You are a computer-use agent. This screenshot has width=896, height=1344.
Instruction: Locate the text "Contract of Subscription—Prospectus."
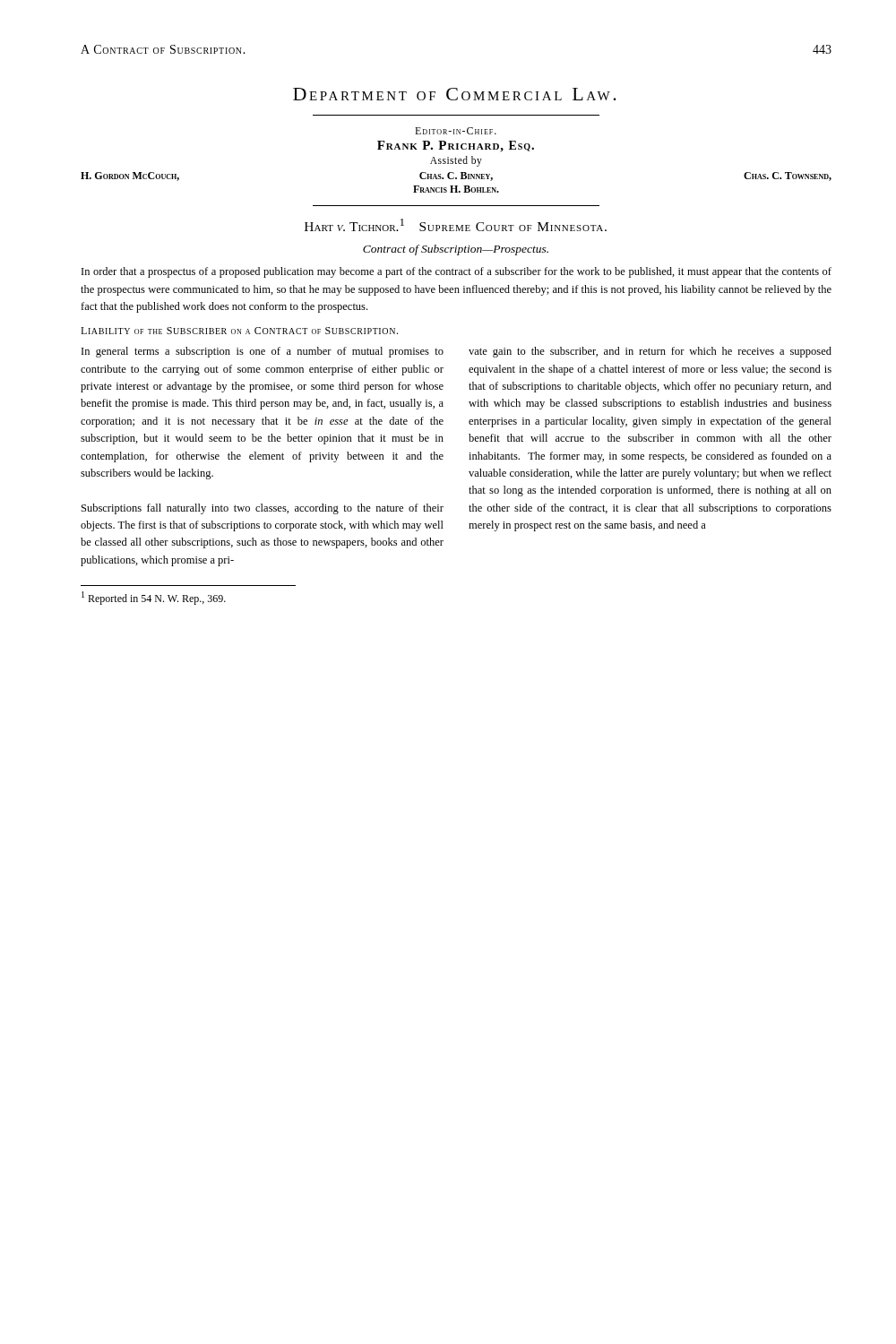click(456, 249)
